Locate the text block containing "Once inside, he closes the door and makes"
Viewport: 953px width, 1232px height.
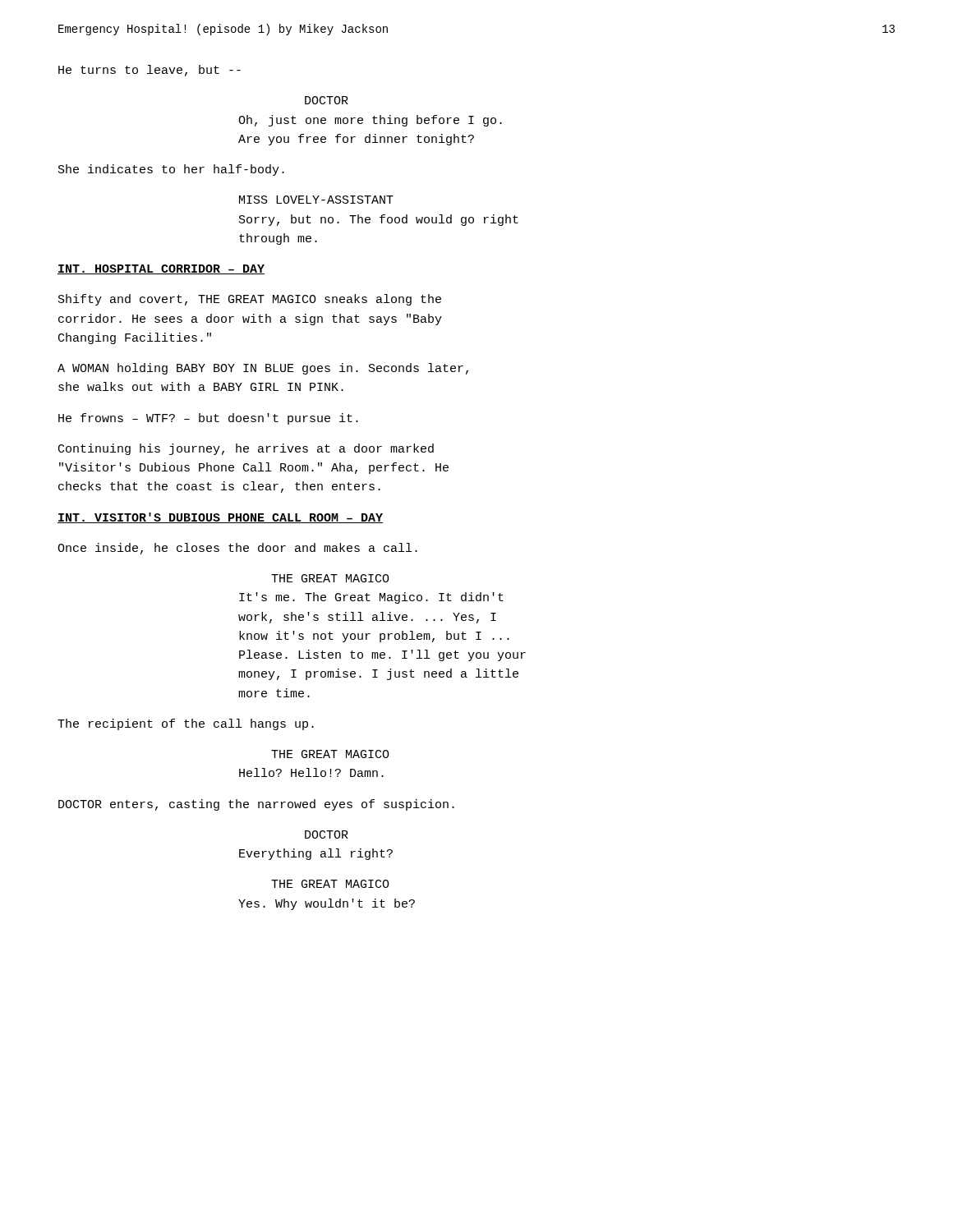click(239, 549)
